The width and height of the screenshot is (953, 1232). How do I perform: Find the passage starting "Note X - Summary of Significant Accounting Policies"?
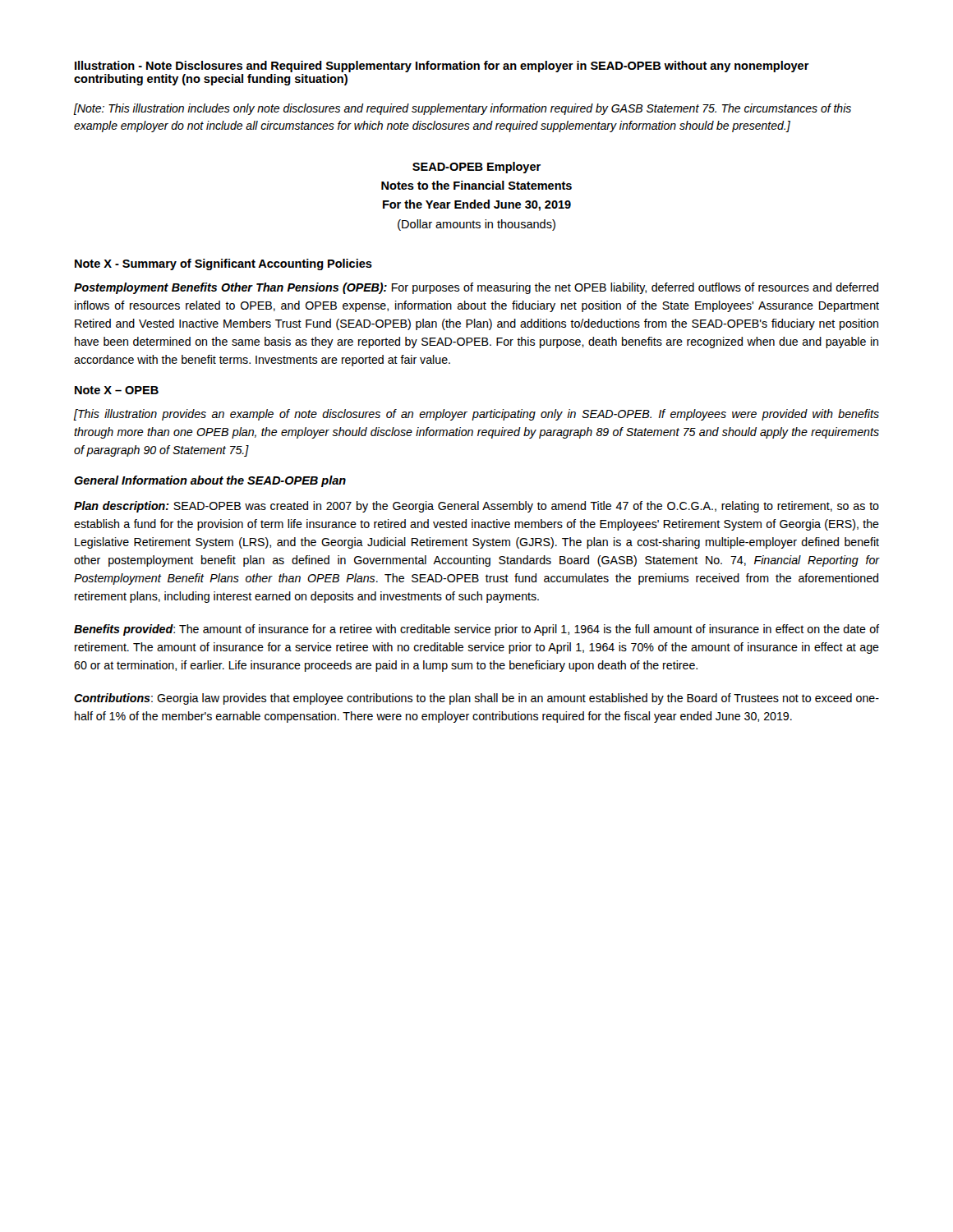coord(223,263)
